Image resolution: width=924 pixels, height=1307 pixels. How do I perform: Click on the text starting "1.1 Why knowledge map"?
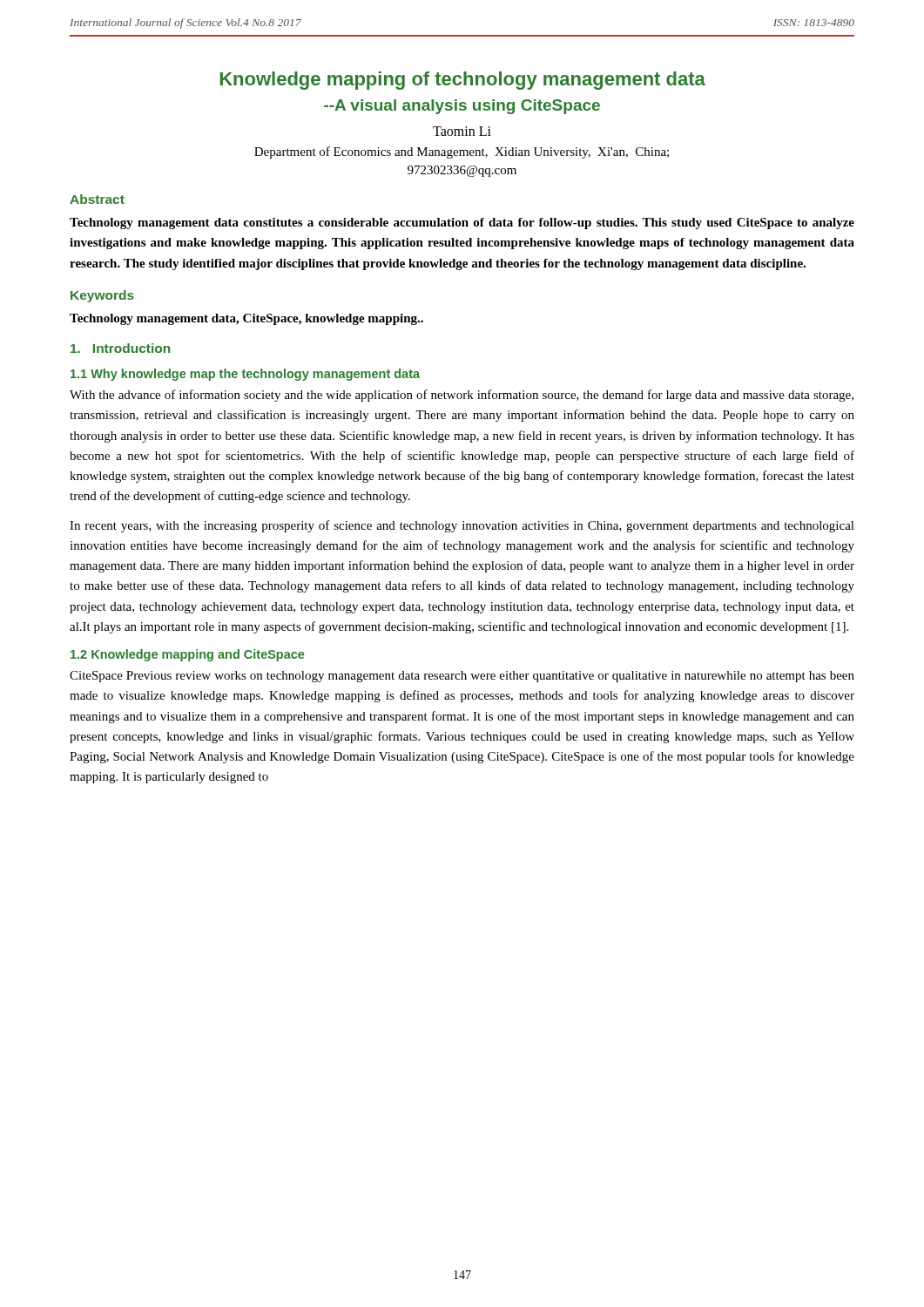[245, 374]
